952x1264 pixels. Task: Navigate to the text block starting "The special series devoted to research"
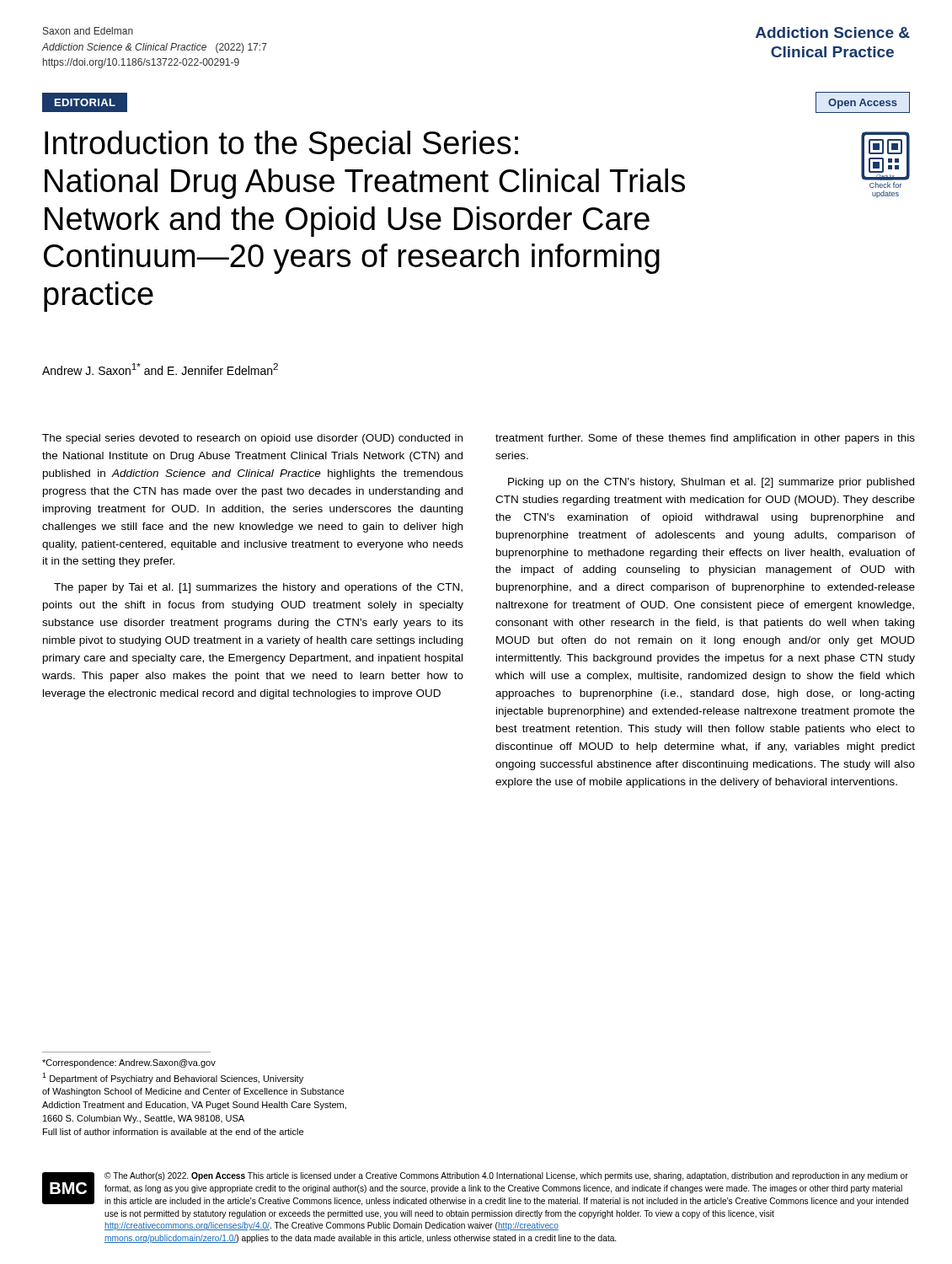tap(252, 439)
